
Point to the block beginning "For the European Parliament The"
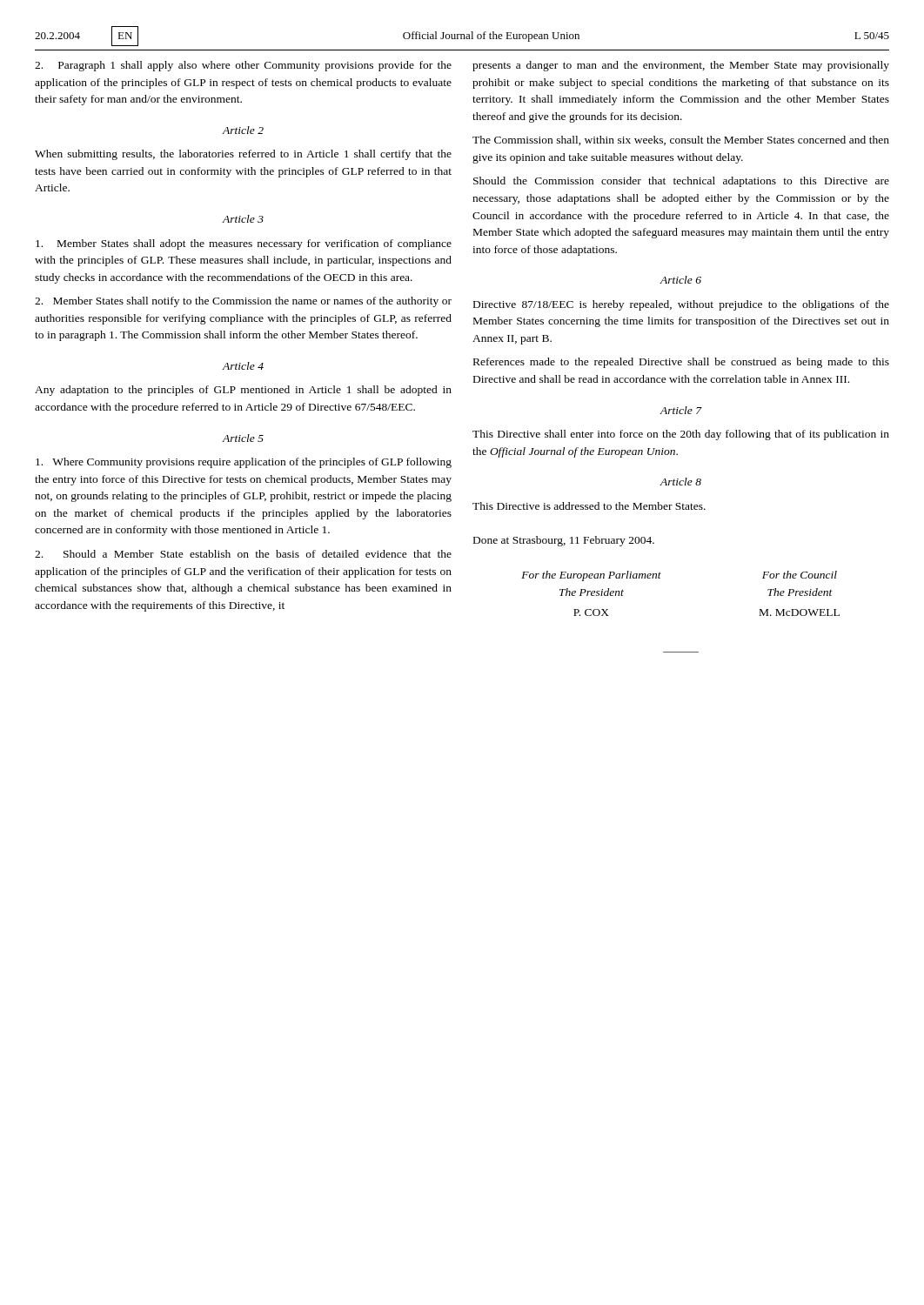(x=584, y=576)
